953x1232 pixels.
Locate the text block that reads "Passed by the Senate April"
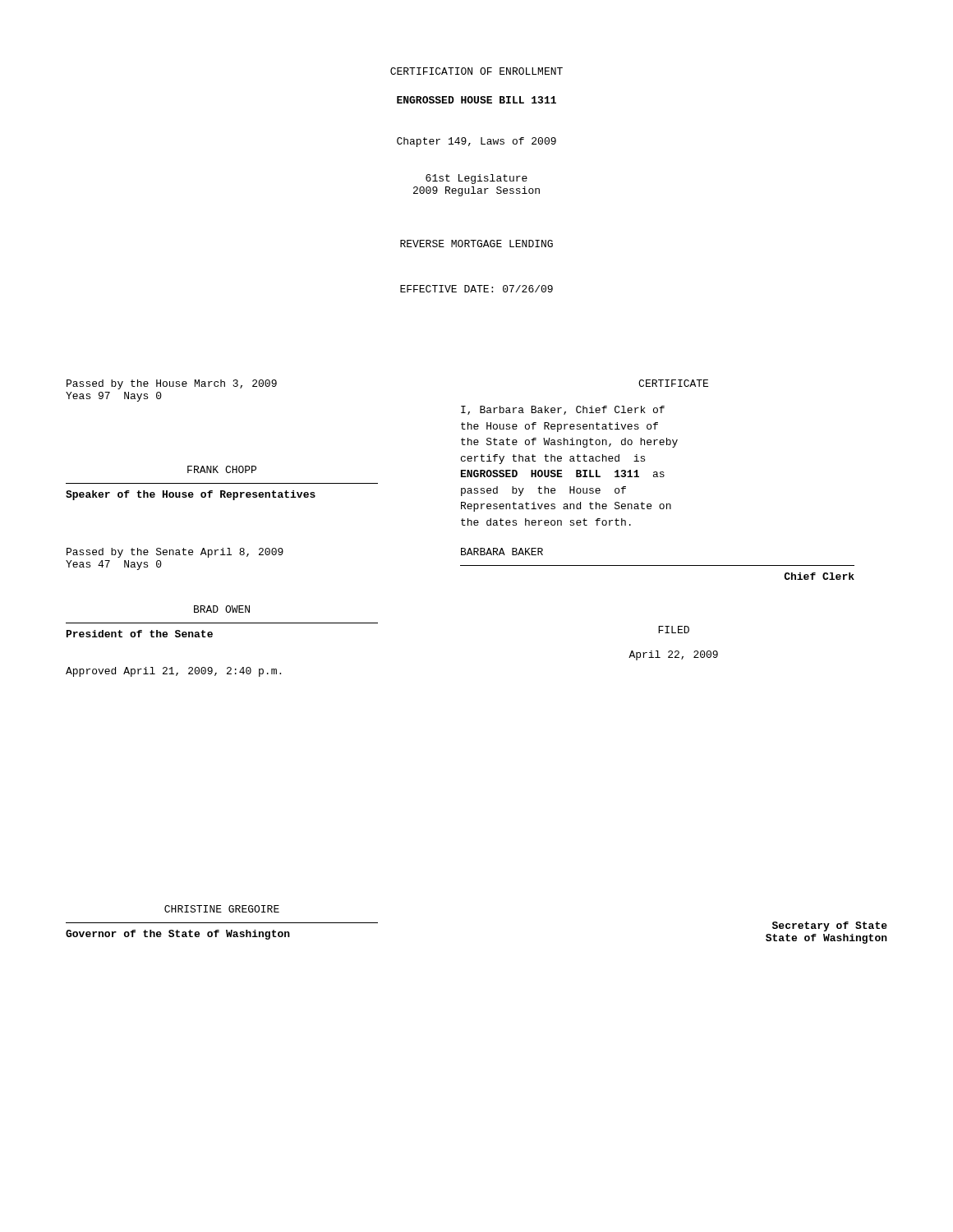[x=175, y=558]
